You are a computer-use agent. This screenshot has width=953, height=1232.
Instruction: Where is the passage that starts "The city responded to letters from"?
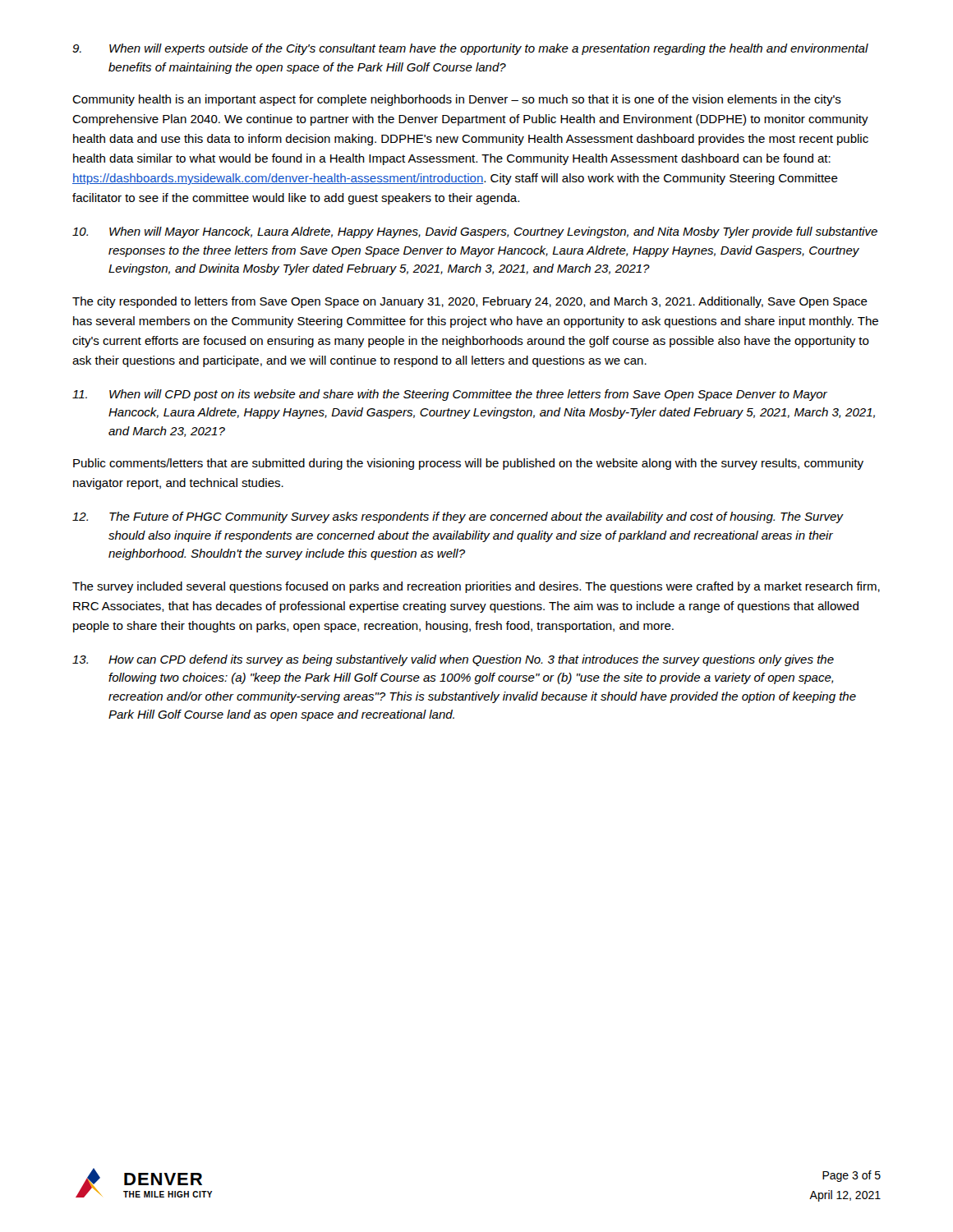476,330
